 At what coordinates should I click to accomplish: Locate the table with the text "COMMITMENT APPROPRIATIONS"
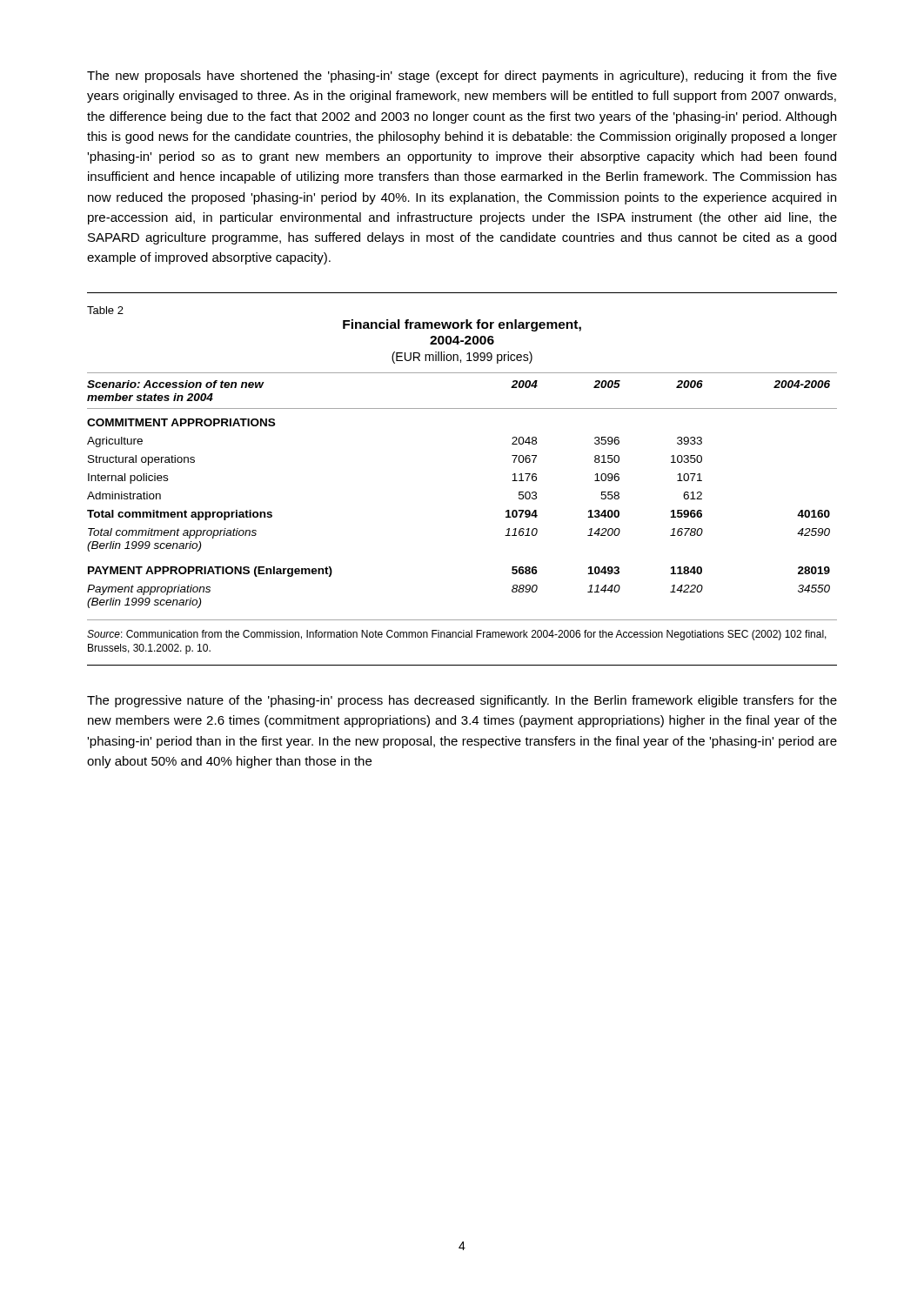(x=462, y=486)
